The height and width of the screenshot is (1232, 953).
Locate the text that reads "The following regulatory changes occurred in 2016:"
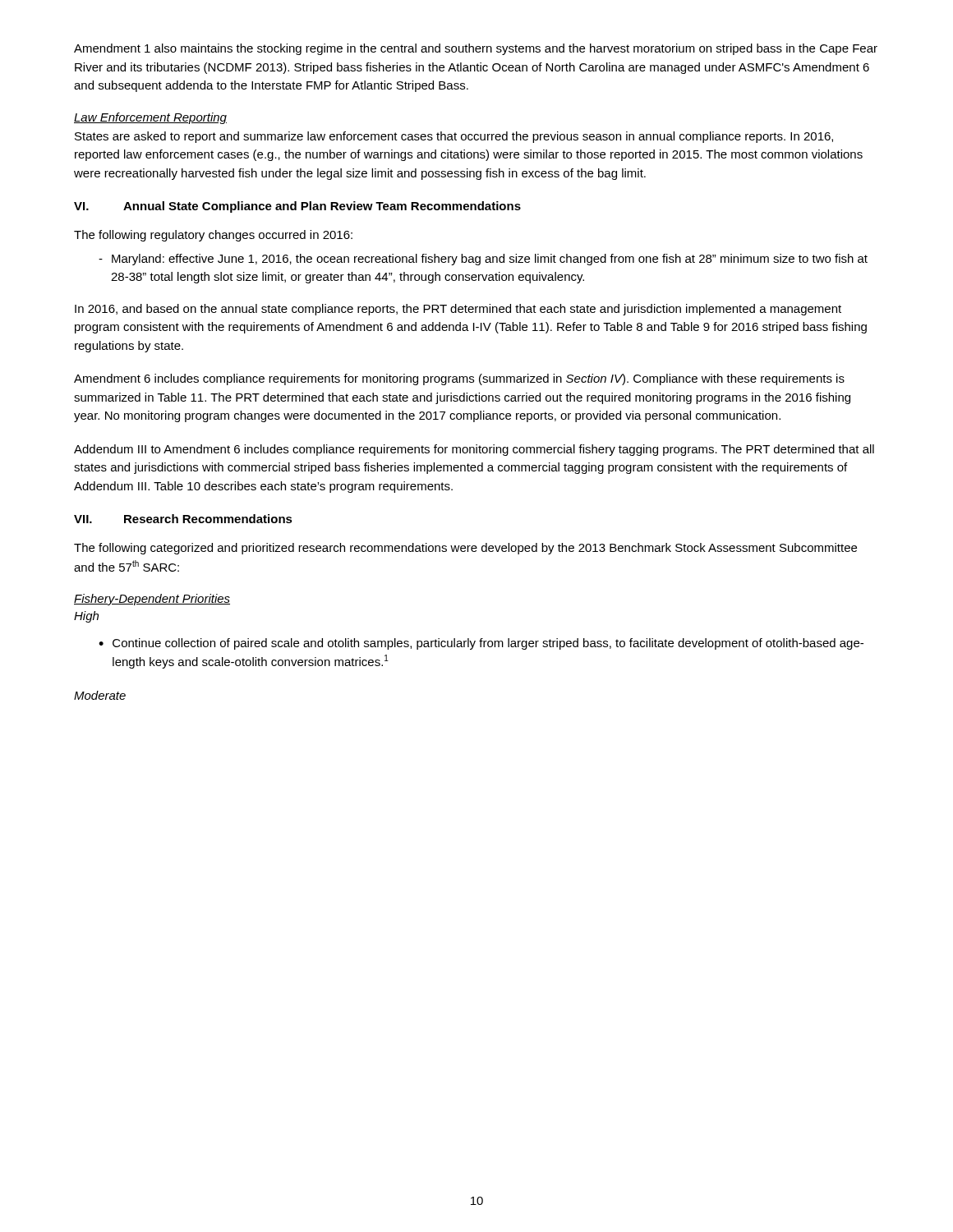214,235
